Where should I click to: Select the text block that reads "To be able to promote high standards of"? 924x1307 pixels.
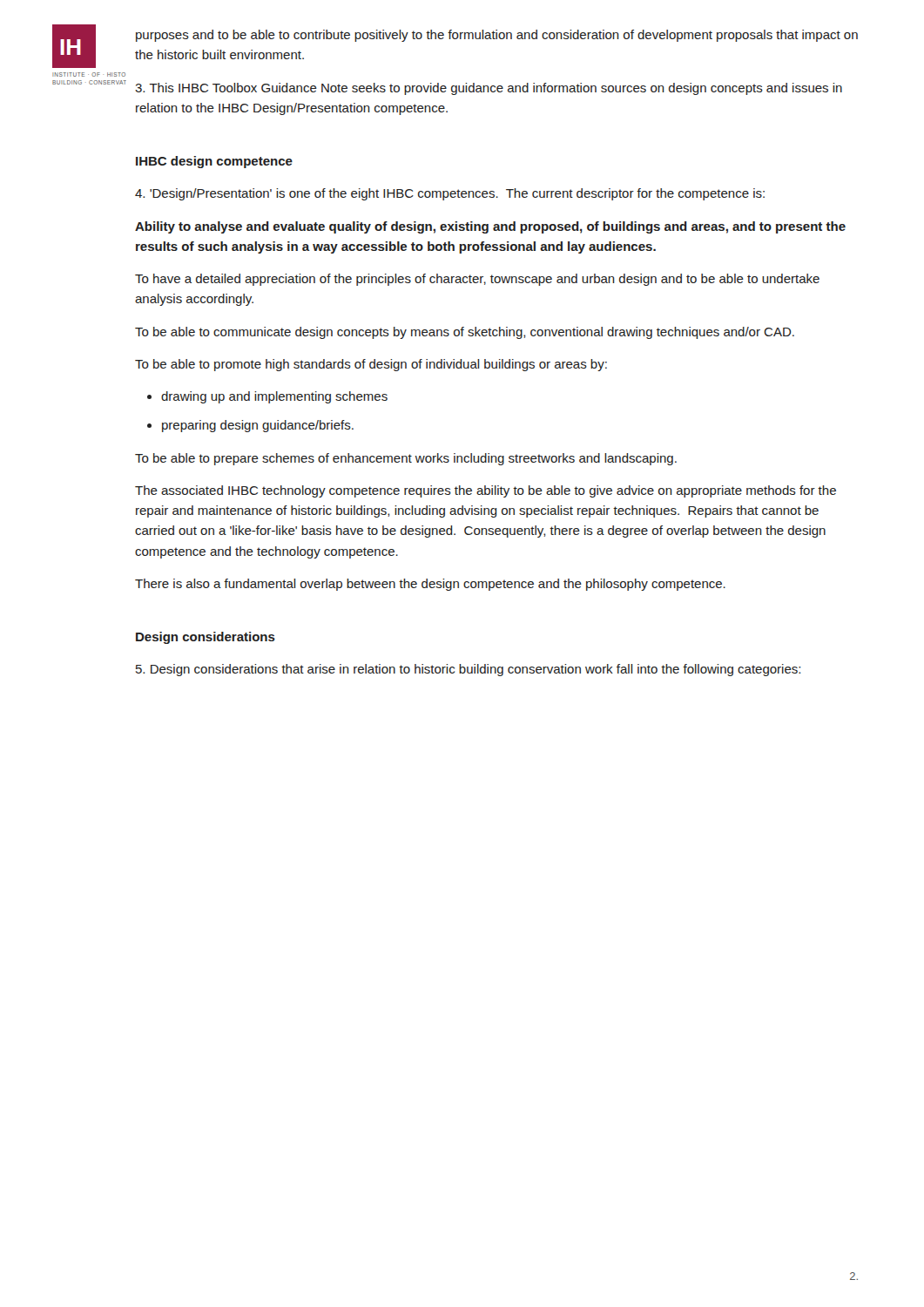371,364
